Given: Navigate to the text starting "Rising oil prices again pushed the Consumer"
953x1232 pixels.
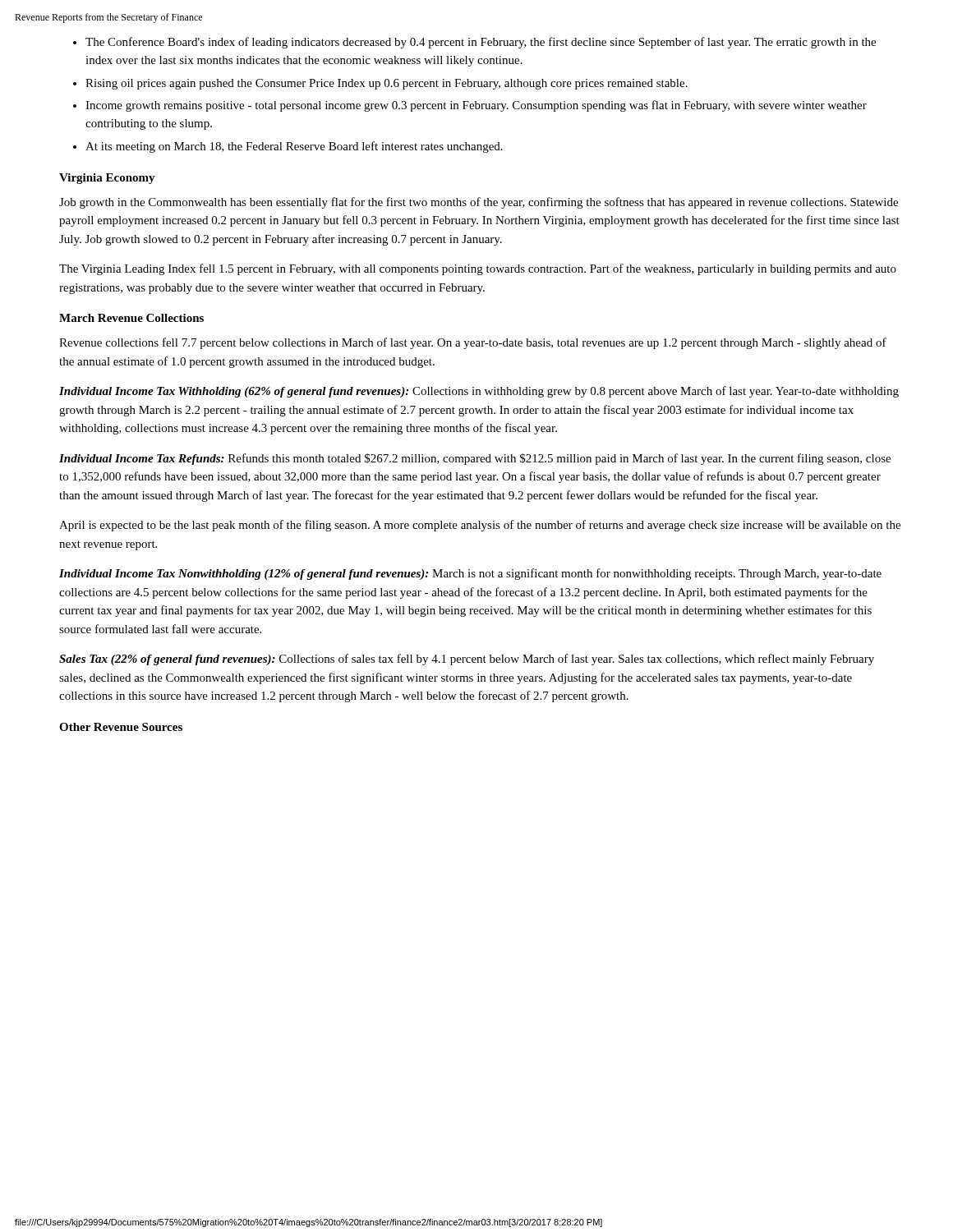Looking at the screenshot, I should click(x=387, y=83).
